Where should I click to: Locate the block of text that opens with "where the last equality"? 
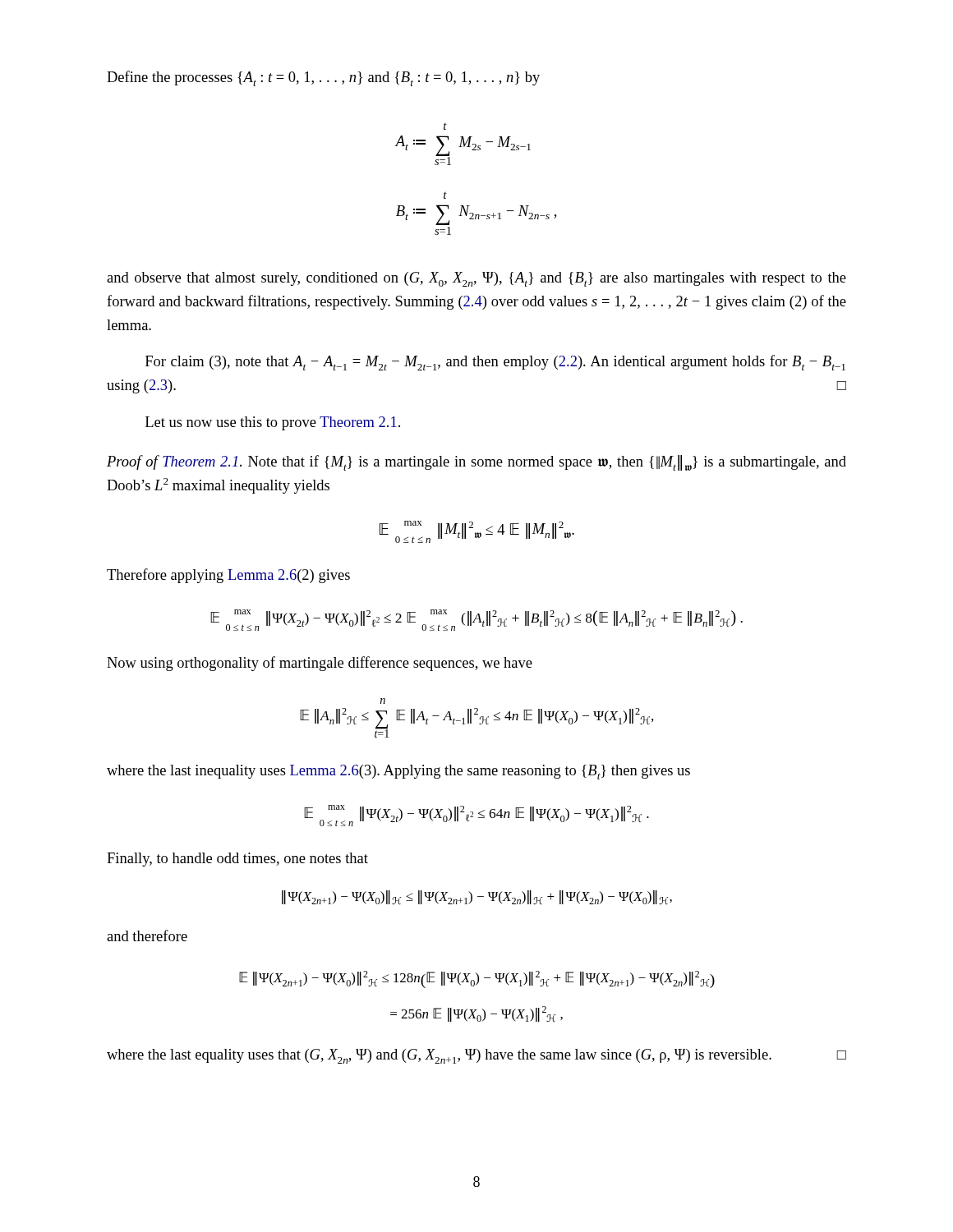point(476,1055)
